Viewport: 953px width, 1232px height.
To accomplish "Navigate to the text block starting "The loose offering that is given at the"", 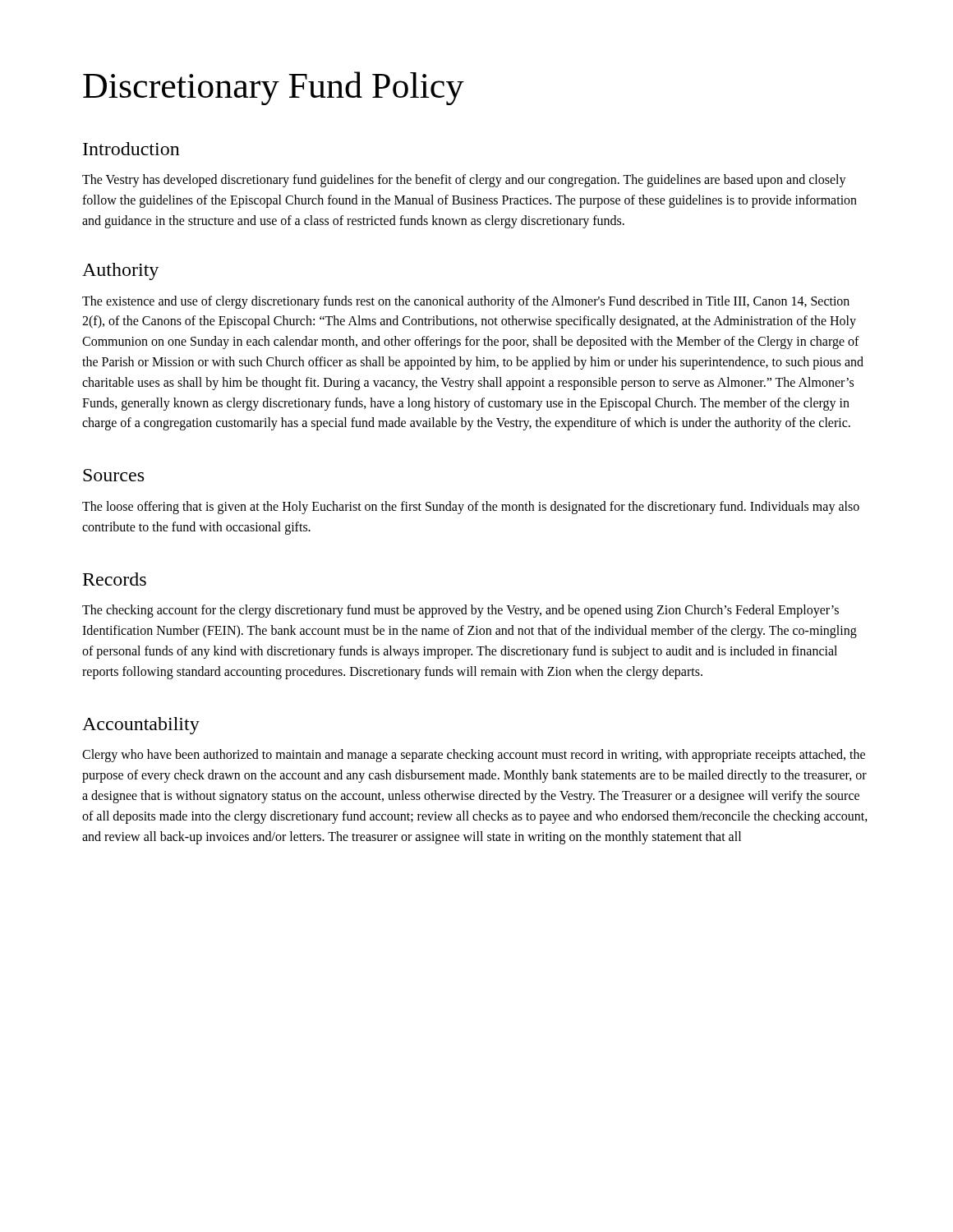I will pyautogui.click(x=471, y=517).
